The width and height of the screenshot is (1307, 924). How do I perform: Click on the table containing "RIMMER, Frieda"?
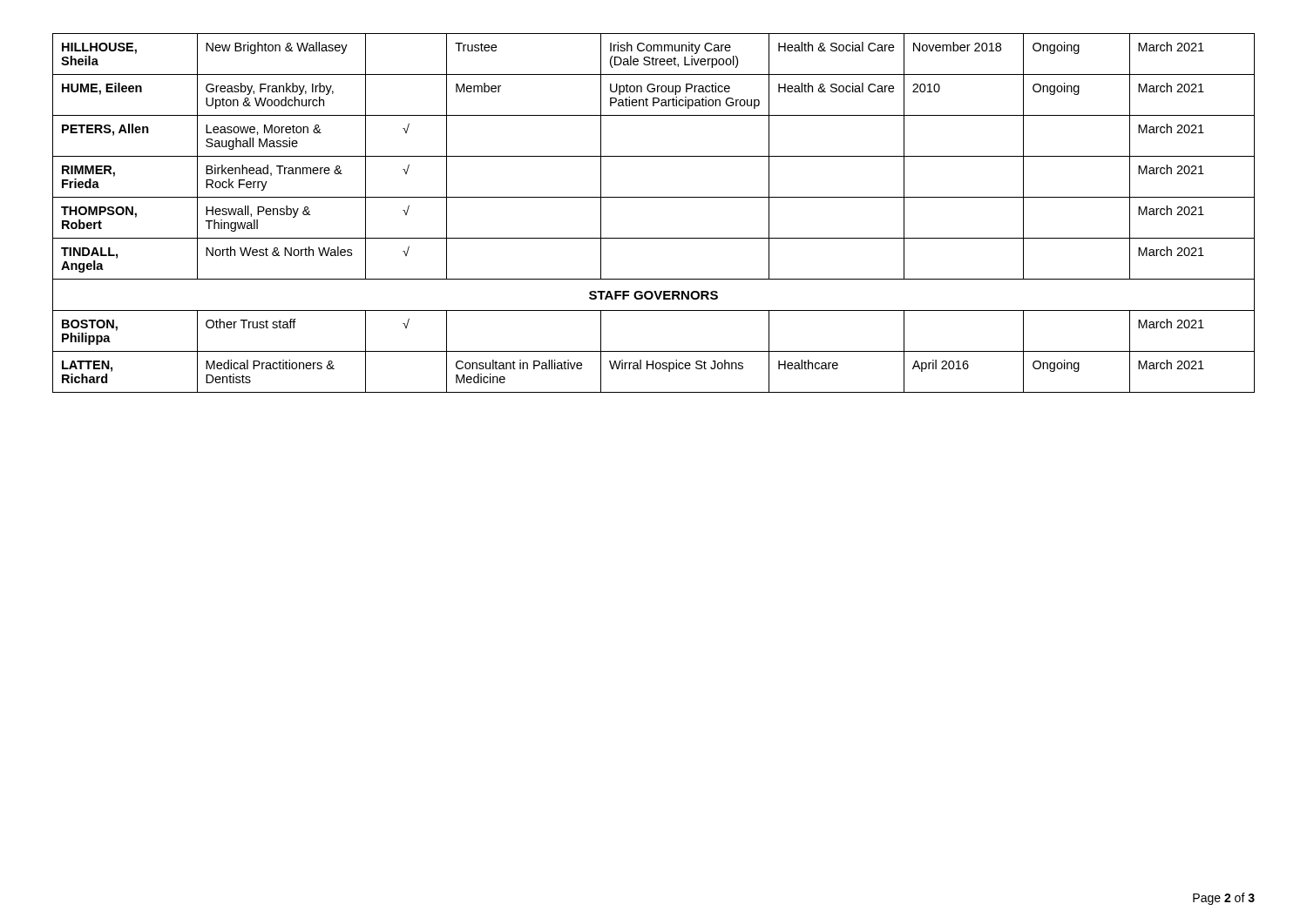coord(654,213)
